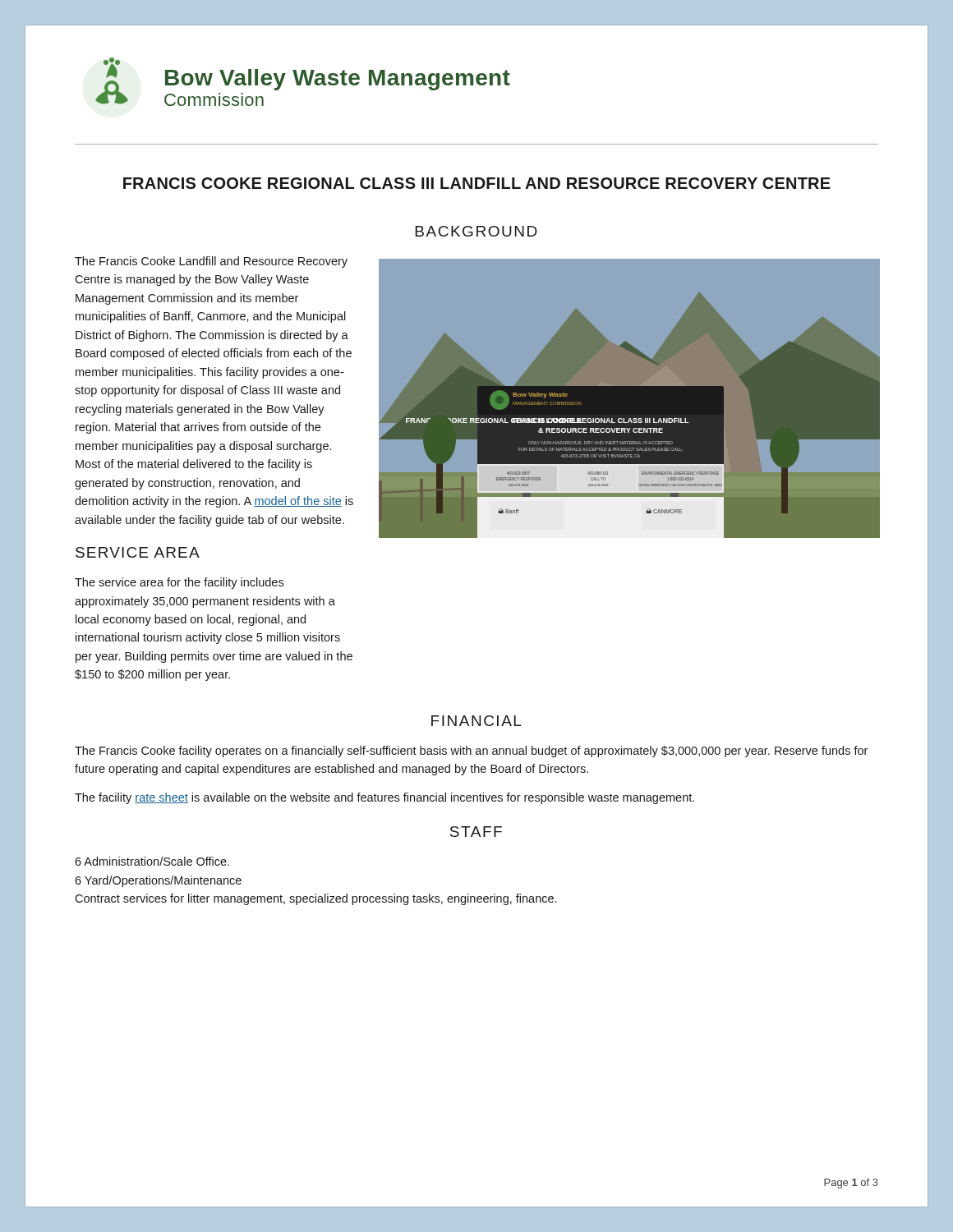This screenshot has width=953, height=1232.
Task: Locate the element starting "6 Yard/Operations/Maintenance"
Action: [x=158, y=880]
